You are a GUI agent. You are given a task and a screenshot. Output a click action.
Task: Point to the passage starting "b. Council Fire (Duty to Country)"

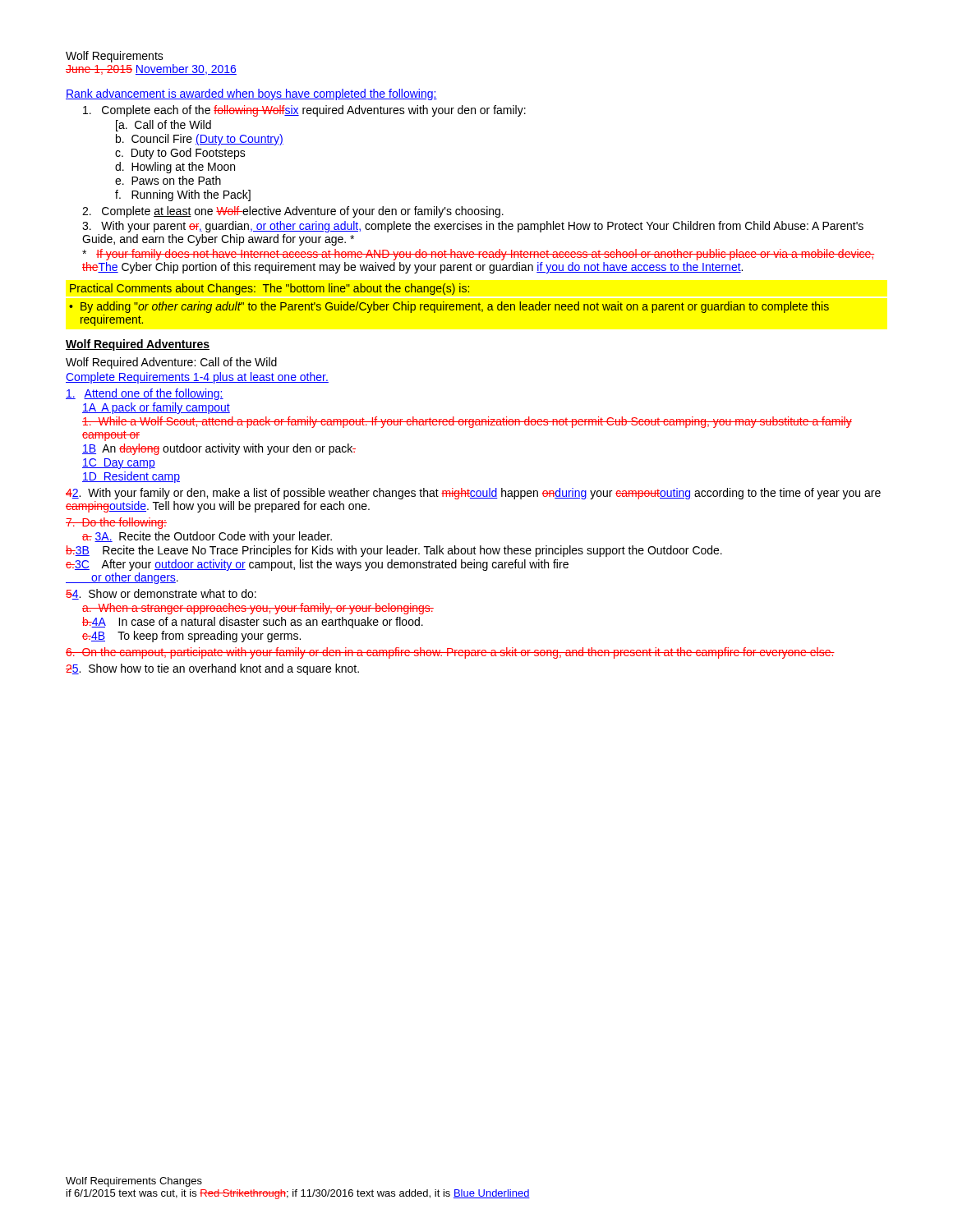199,139
